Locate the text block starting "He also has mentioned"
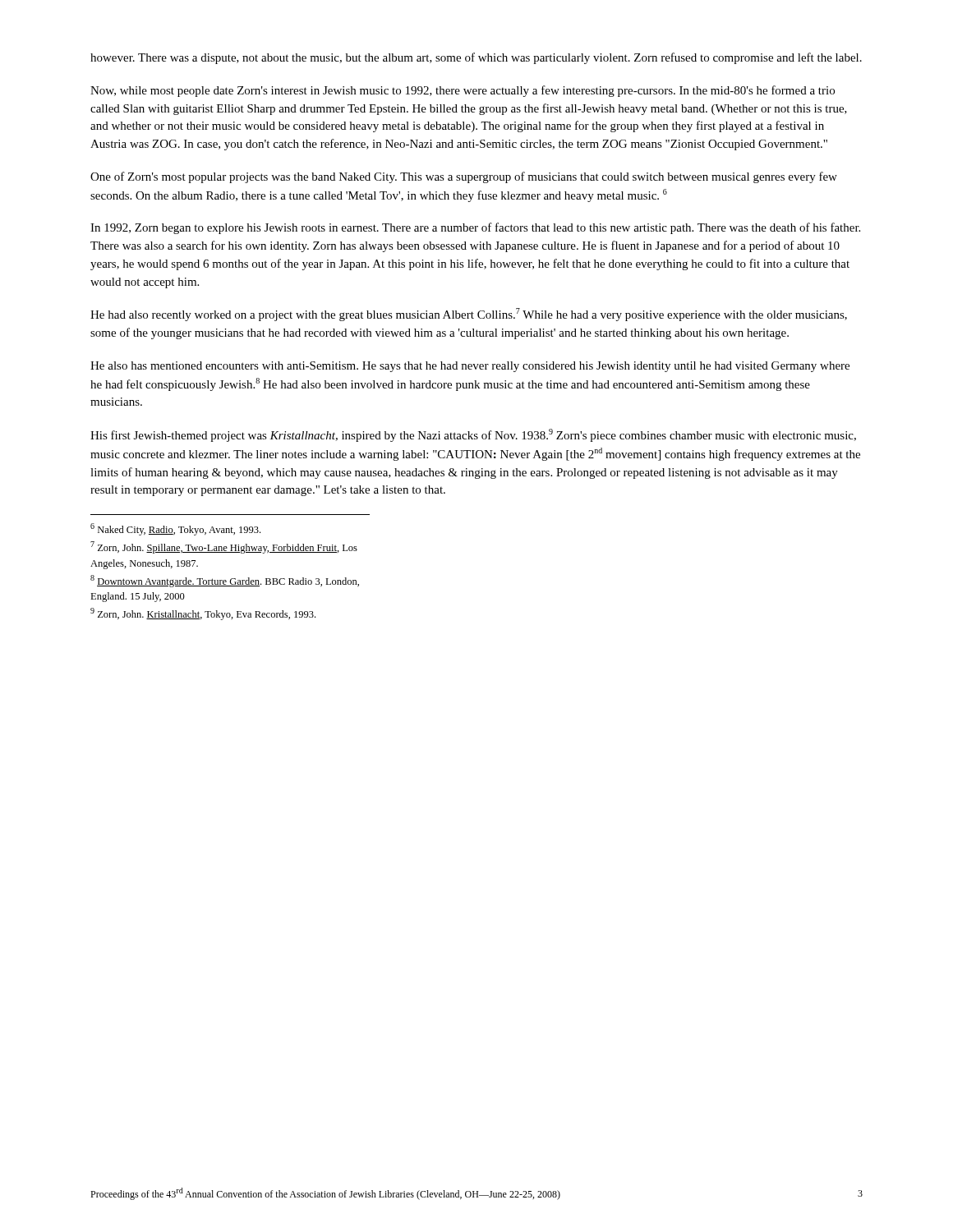Screen dimensions: 1232x953 click(470, 384)
